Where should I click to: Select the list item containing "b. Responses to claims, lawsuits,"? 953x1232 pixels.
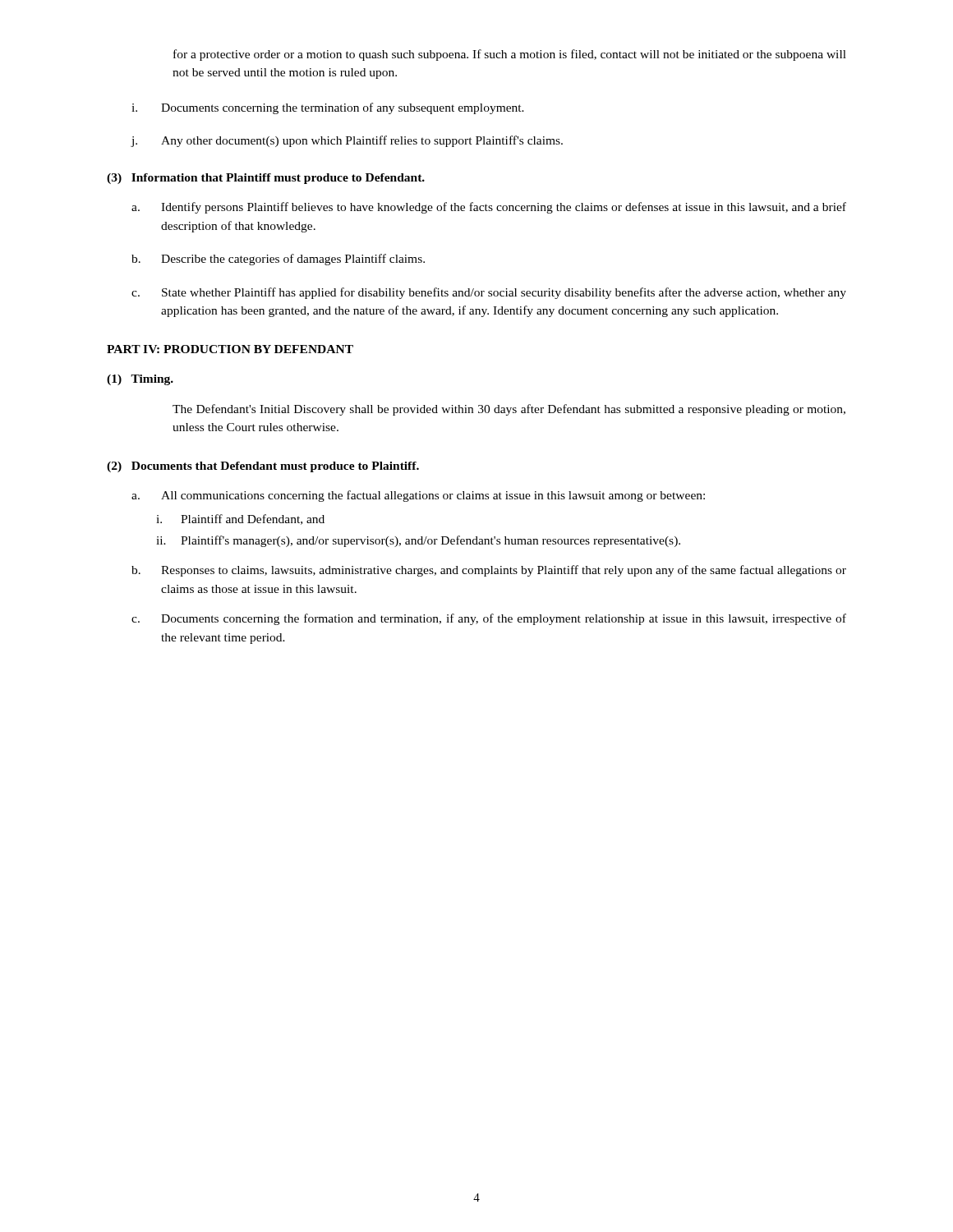coord(489,580)
